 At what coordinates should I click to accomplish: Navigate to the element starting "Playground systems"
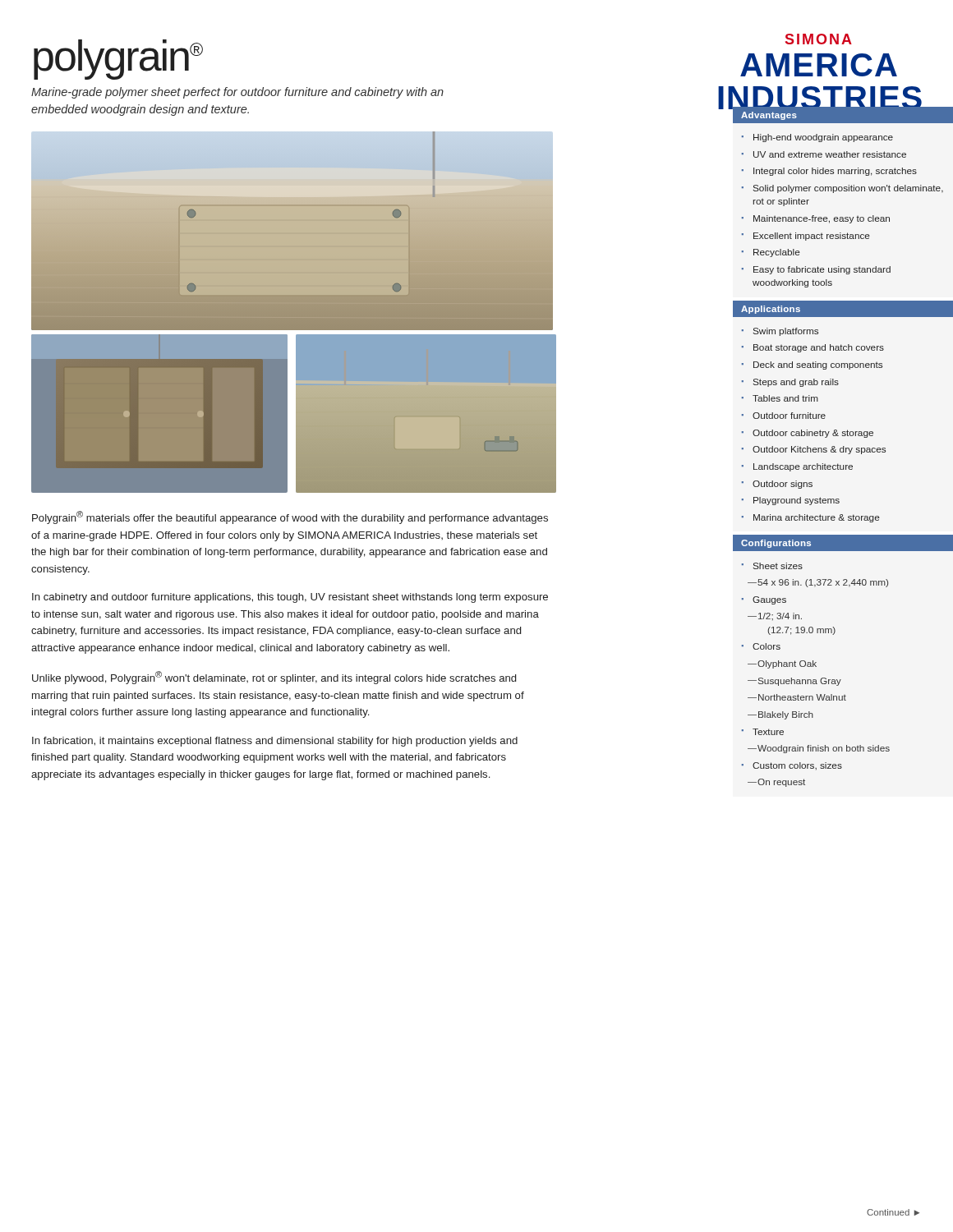coord(796,500)
